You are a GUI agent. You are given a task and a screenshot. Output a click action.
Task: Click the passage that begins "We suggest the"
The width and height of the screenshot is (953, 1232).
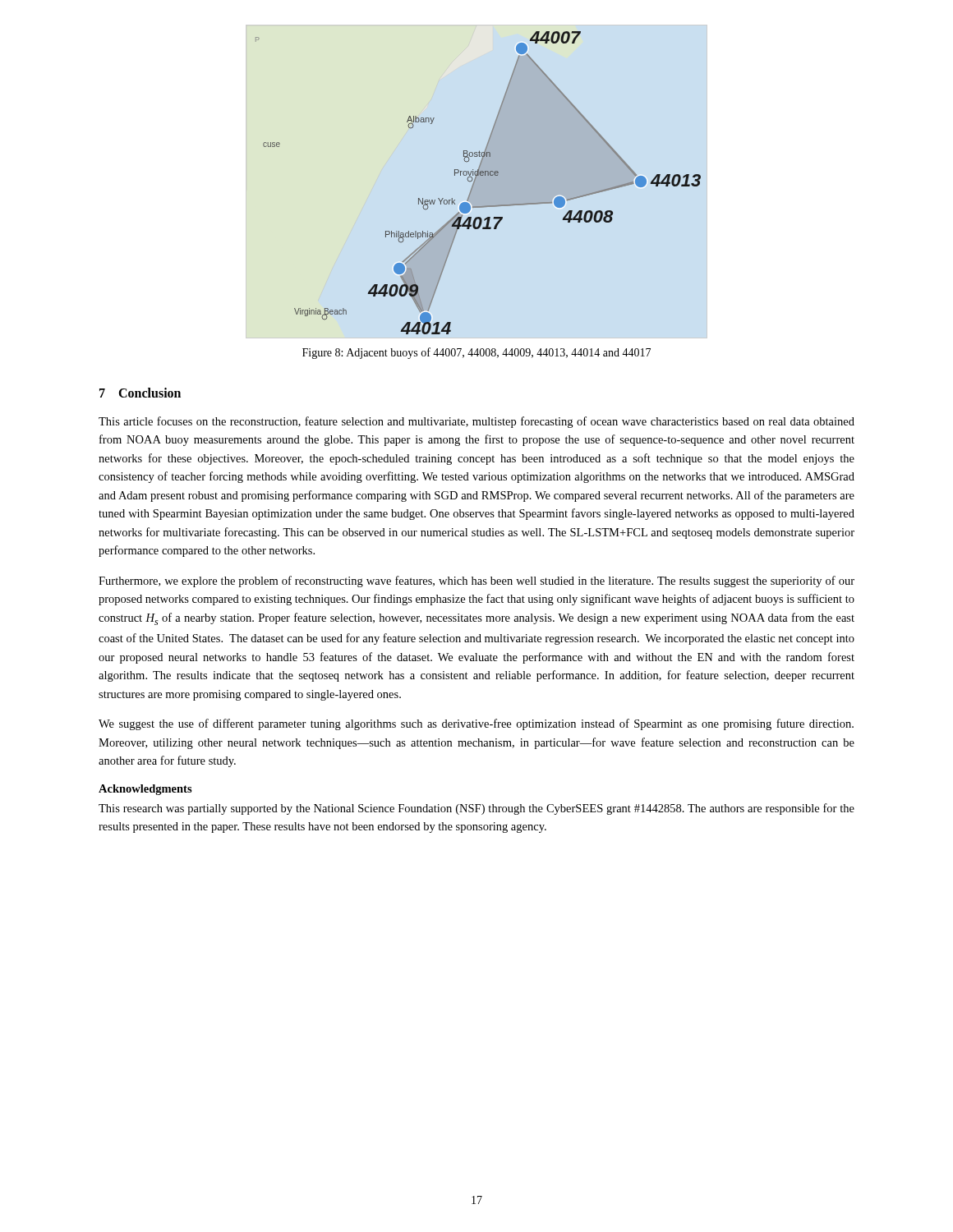(476, 742)
